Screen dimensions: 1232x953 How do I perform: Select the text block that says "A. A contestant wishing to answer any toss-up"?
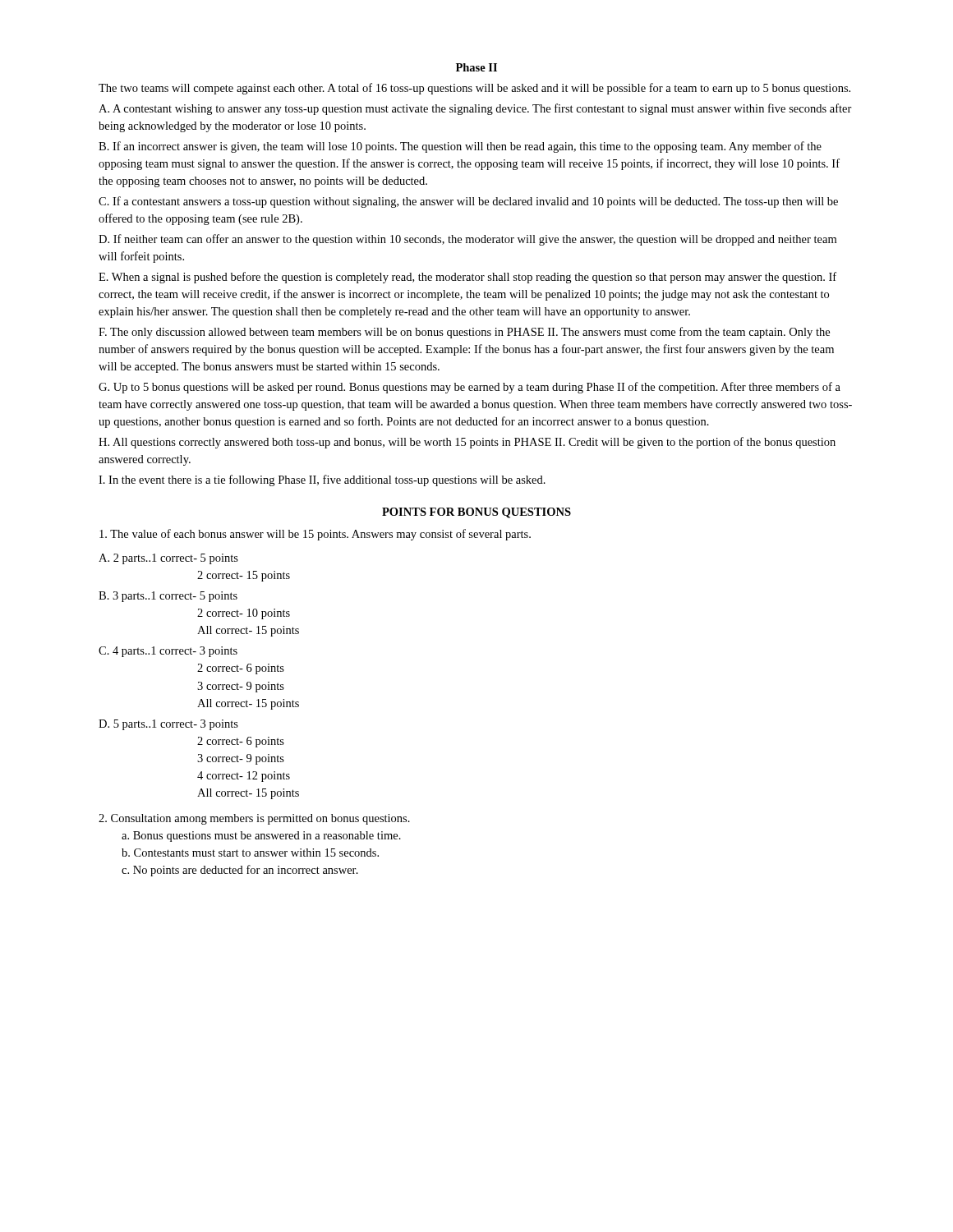click(x=475, y=117)
